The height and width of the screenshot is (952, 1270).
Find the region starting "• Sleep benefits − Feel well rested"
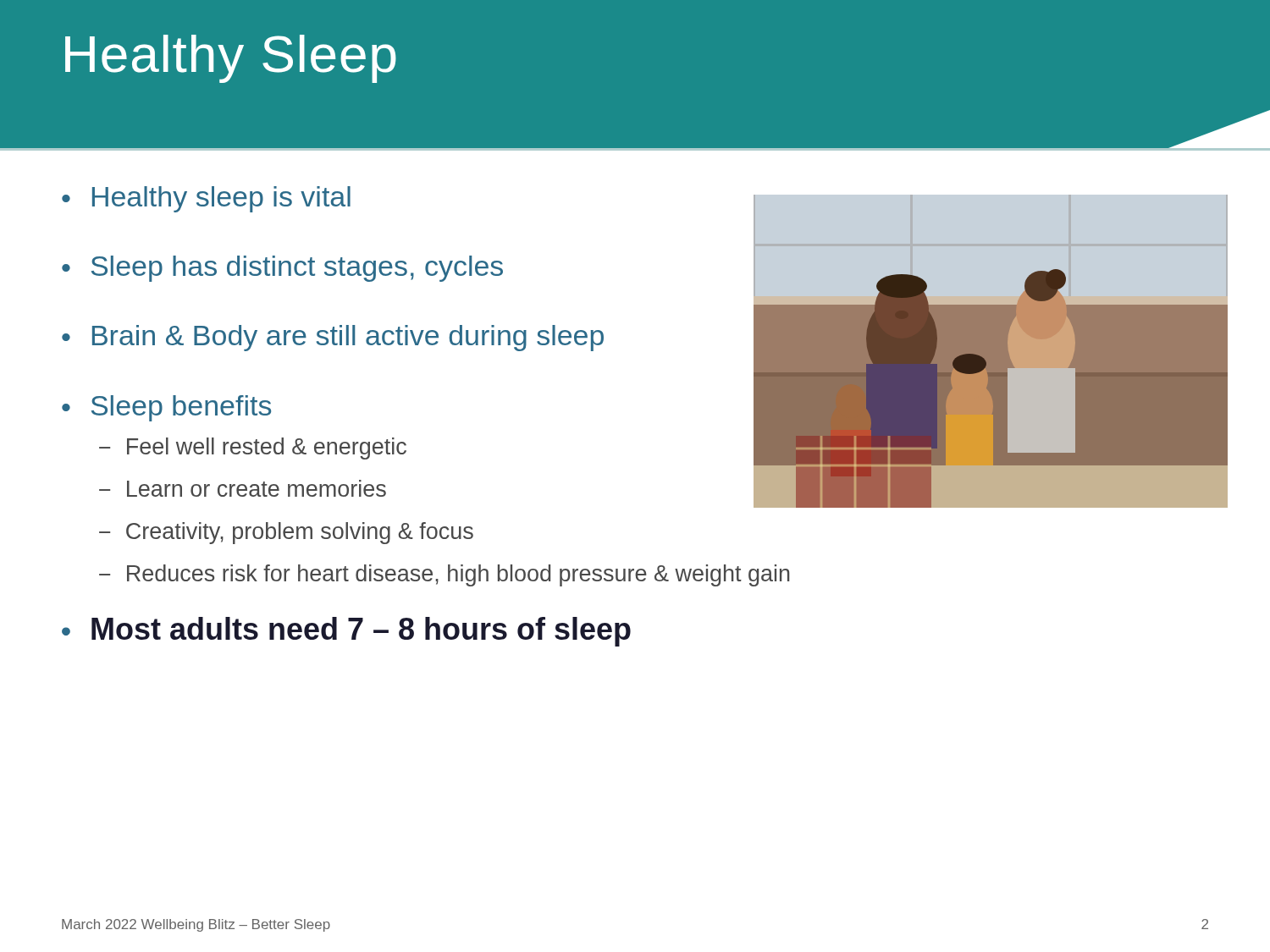click(x=226, y=446)
